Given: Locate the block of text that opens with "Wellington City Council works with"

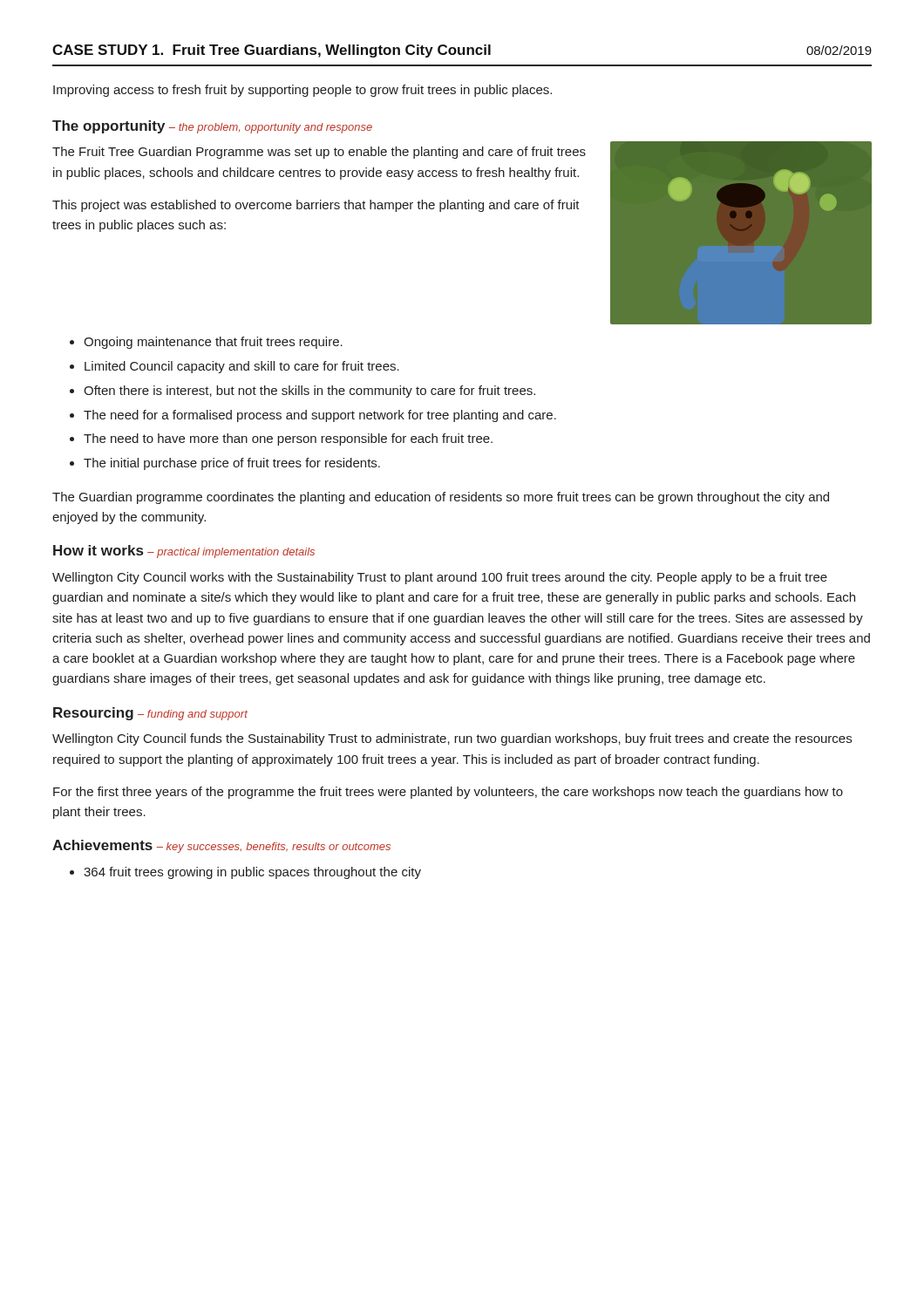Looking at the screenshot, I should pyautogui.click(x=461, y=628).
